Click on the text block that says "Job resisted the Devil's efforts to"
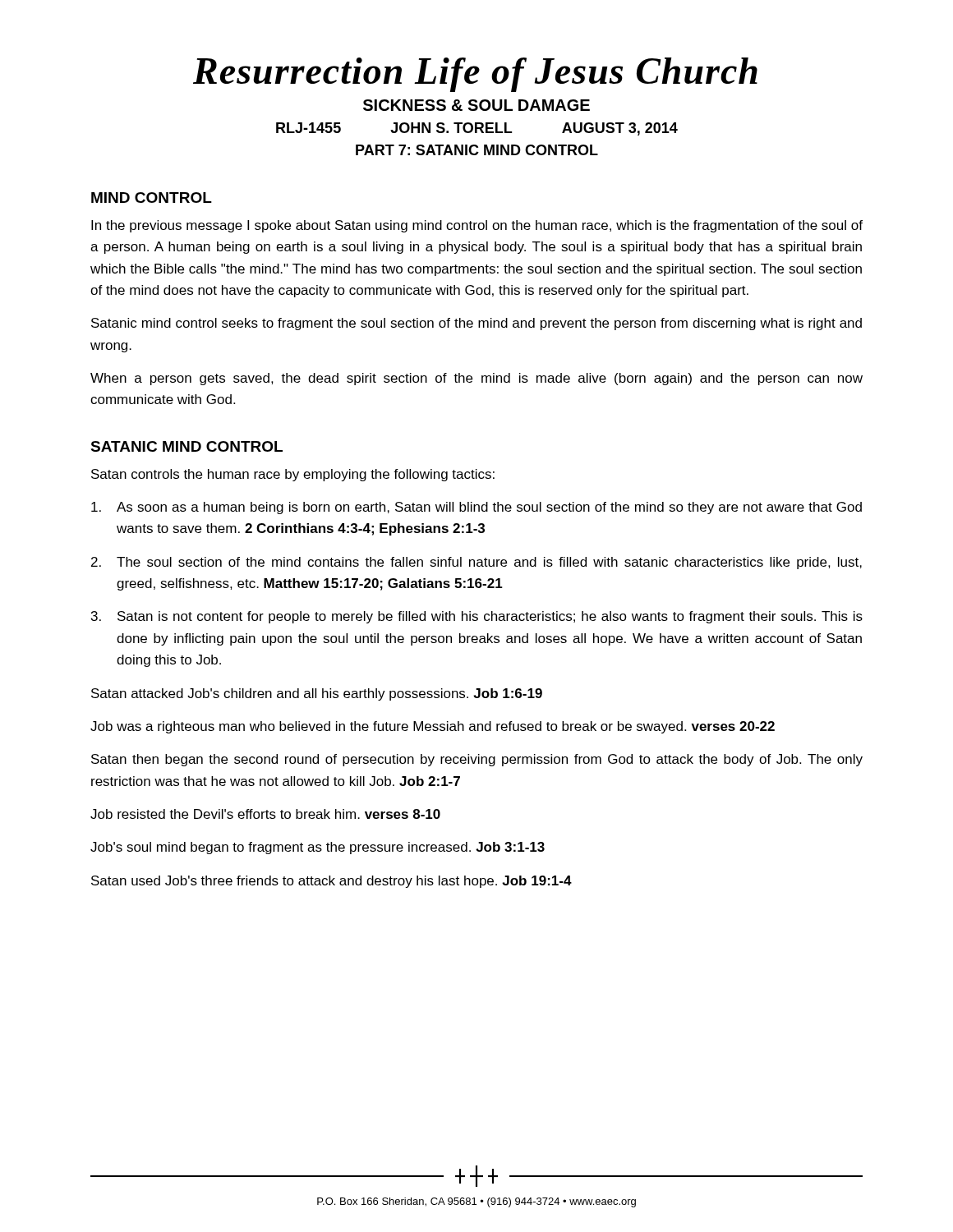Screen dimensions: 1232x953 265,814
